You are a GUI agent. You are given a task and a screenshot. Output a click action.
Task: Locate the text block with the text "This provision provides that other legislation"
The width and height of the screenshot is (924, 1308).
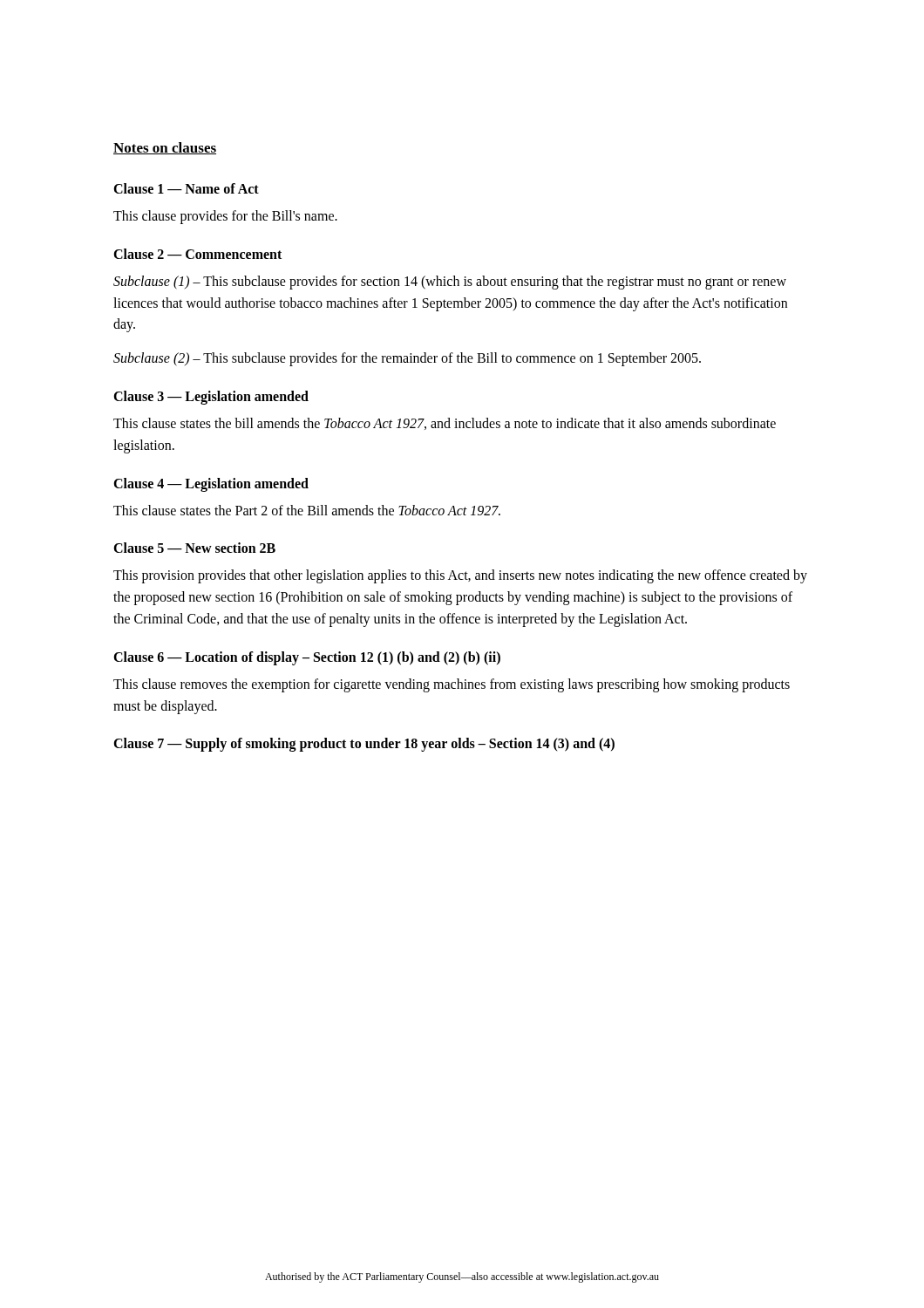(462, 598)
